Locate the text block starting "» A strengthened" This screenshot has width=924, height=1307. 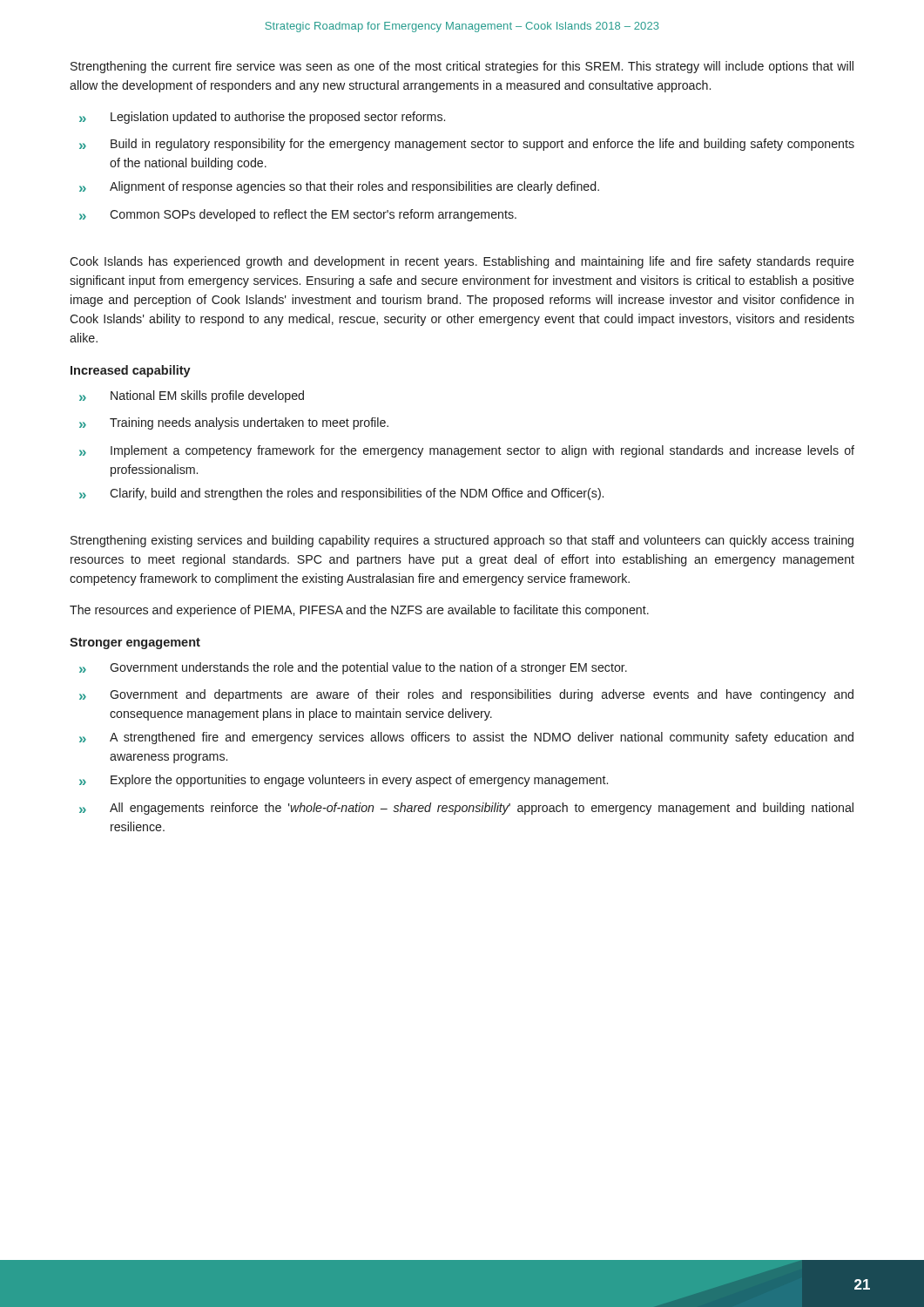[466, 747]
